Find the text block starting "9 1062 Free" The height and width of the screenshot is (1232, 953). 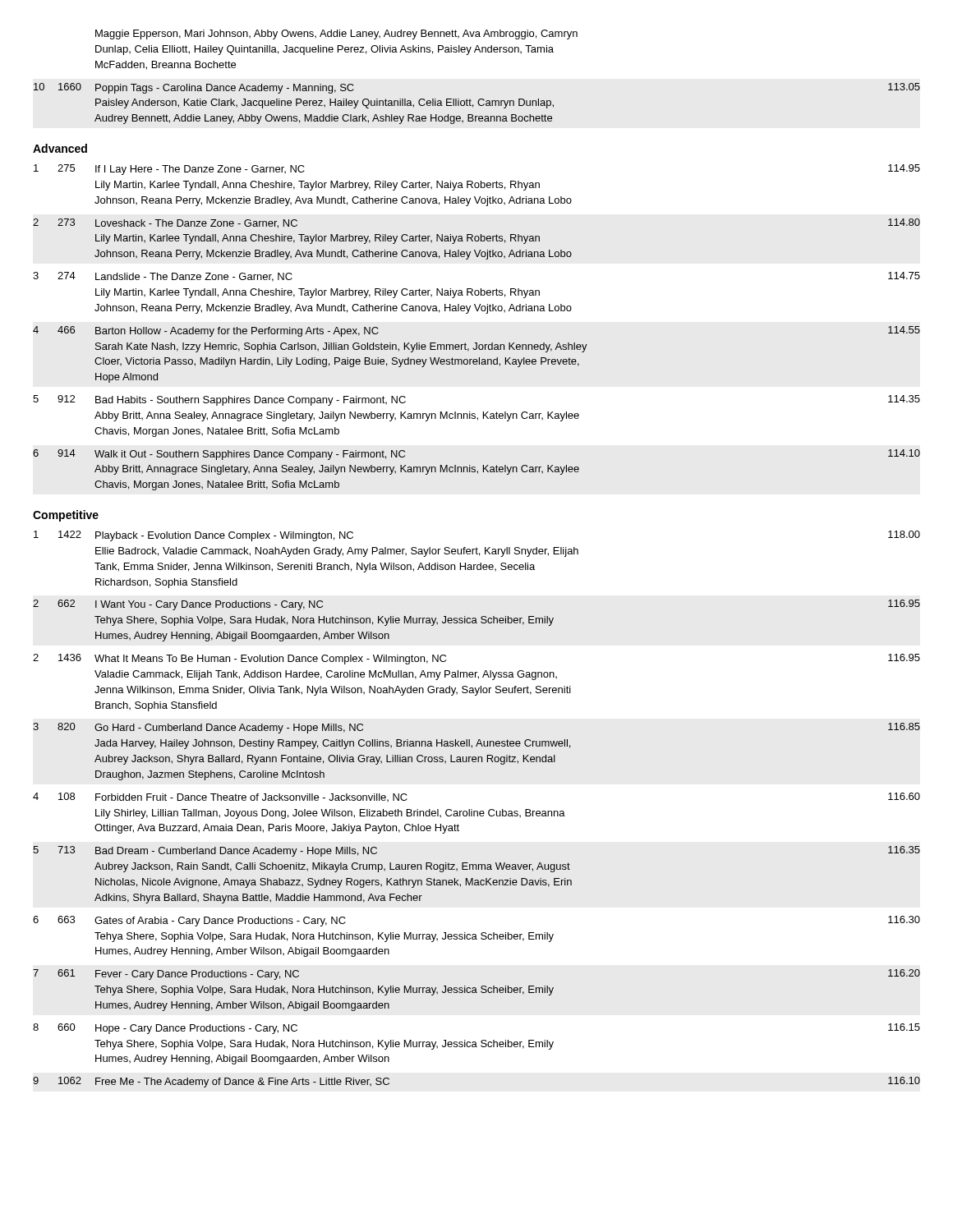71,1082
